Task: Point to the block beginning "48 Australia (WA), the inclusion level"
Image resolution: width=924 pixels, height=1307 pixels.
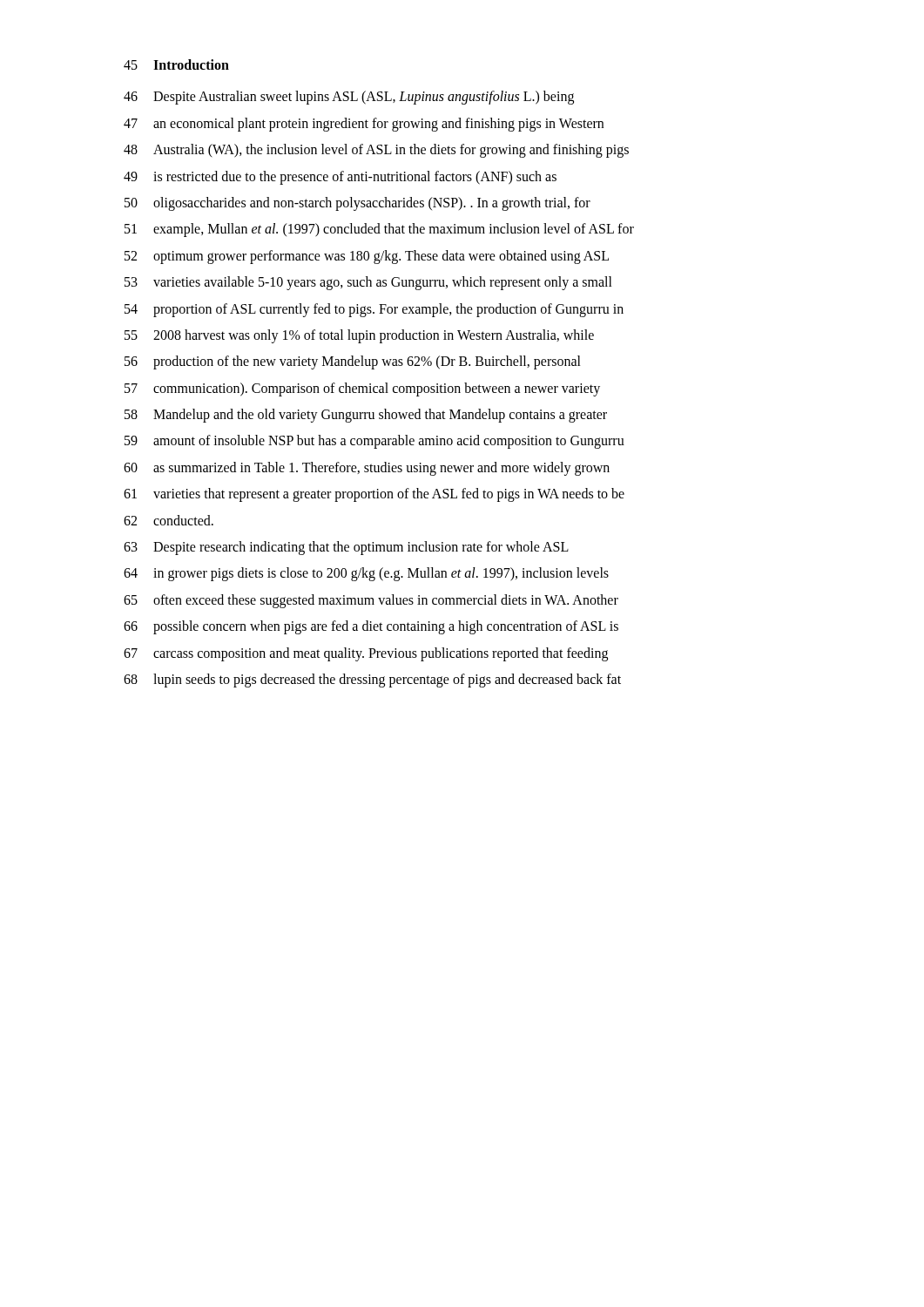Action: 471,150
